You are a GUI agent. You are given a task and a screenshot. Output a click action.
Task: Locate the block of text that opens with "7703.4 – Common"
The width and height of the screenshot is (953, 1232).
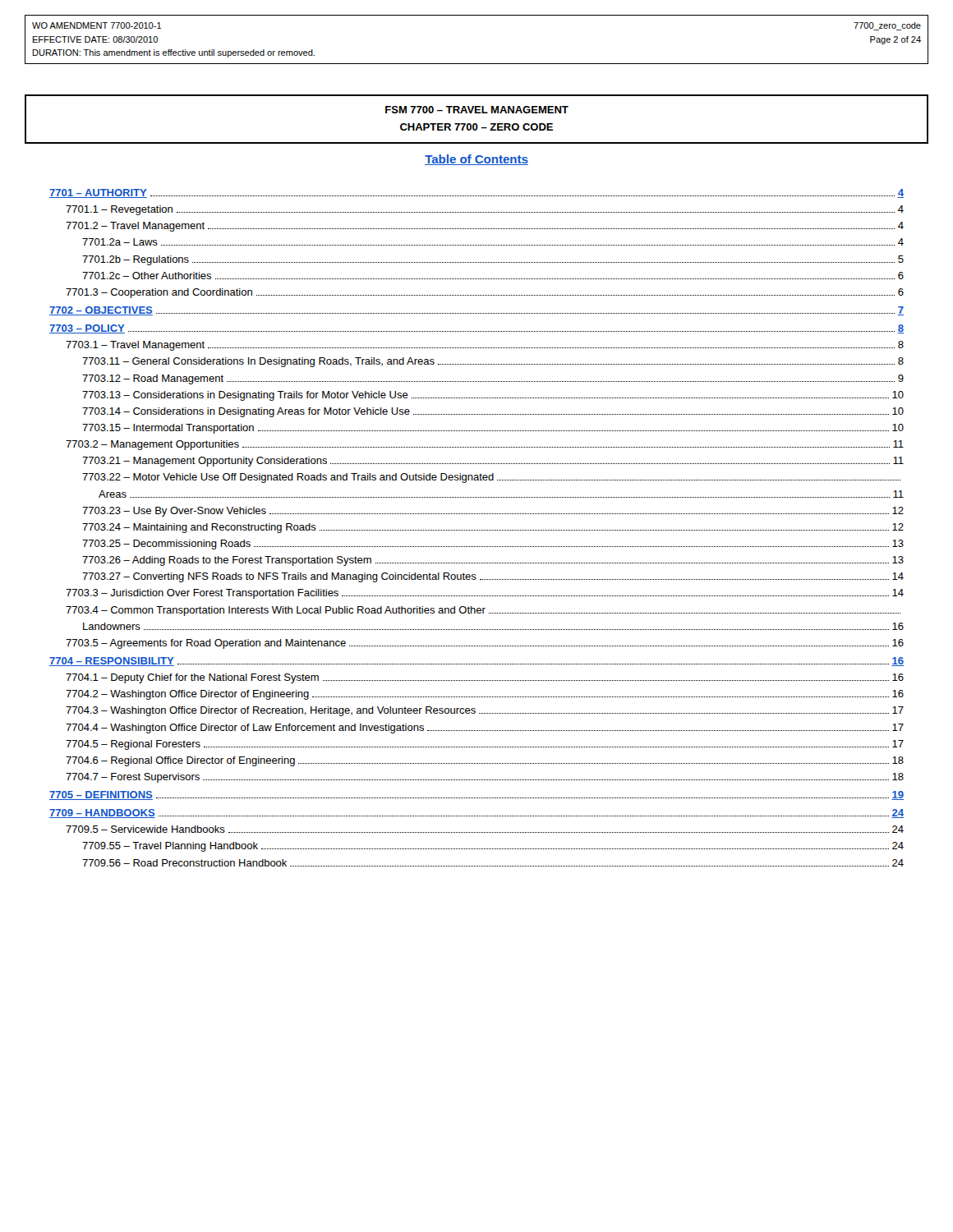pos(485,618)
